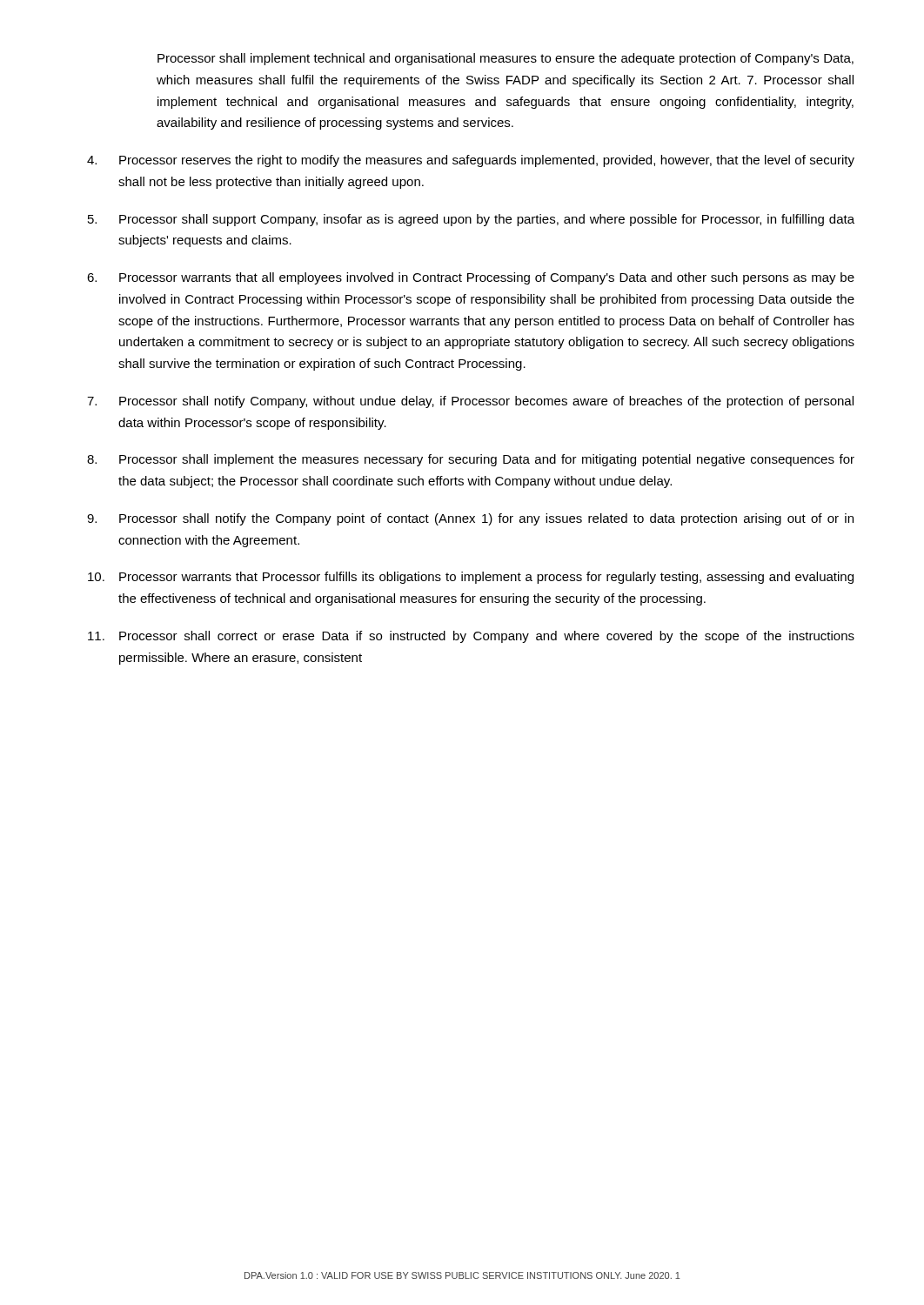Screen dimensions: 1305x924
Task: Select the list item that reads "8. Processor shall"
Action: 471,471
